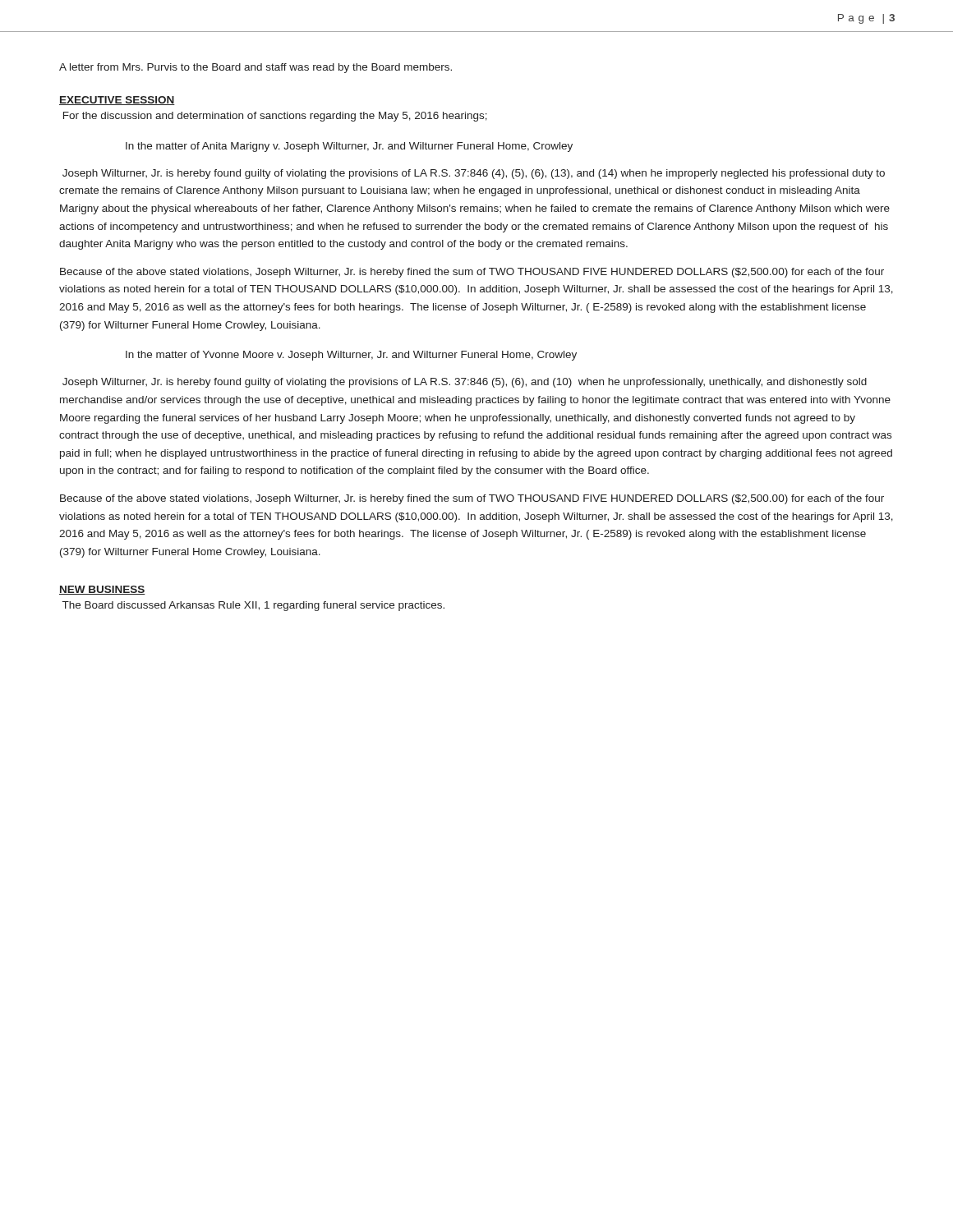Find the region starting "In the matter of Yvonne Moore"
This screenshot has width=953, height=1232.
point(351,354)
